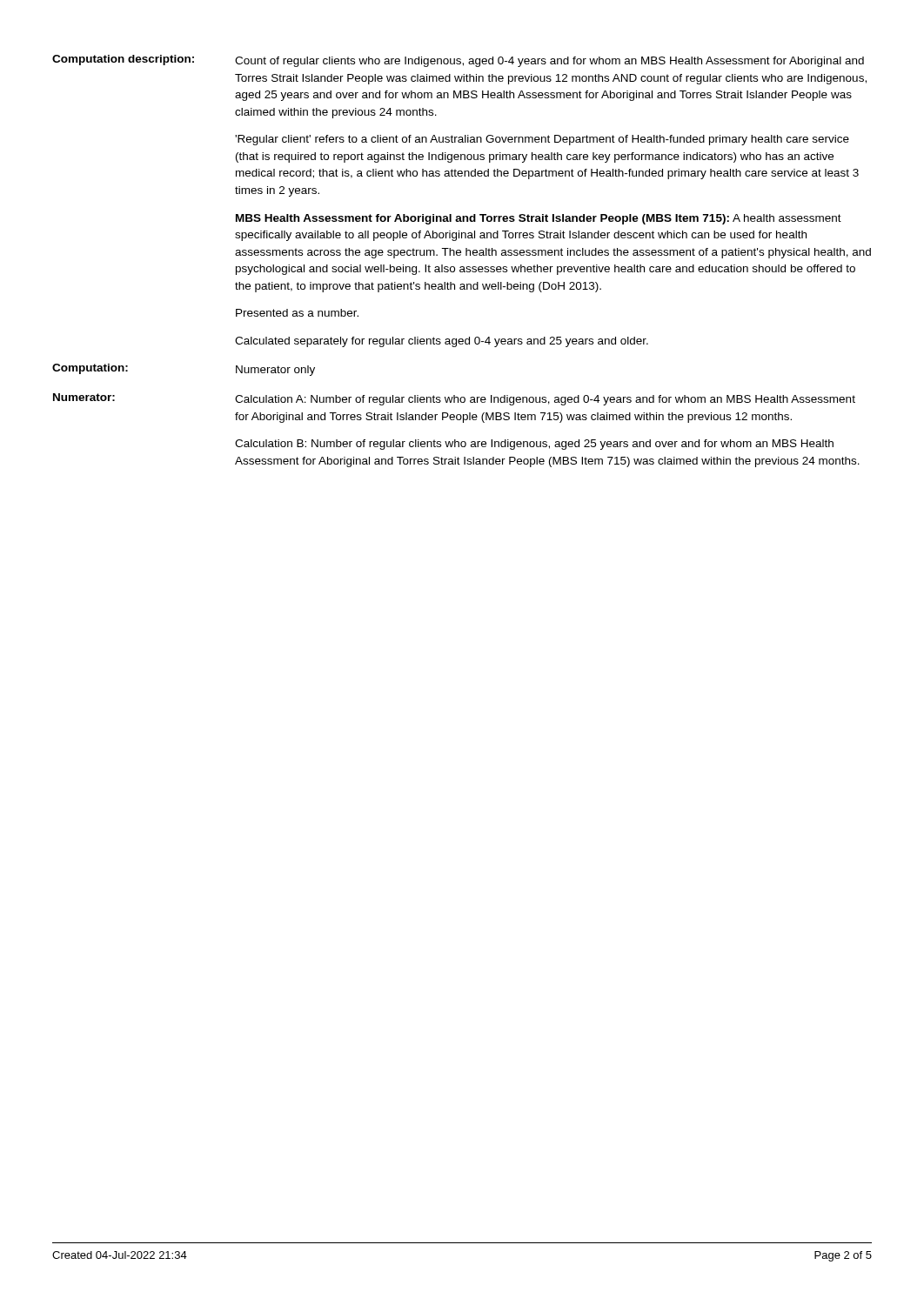Select the text block starting "Computation: Numerator only"
The image size is (924, 1305).
click(x=97, y=369)
